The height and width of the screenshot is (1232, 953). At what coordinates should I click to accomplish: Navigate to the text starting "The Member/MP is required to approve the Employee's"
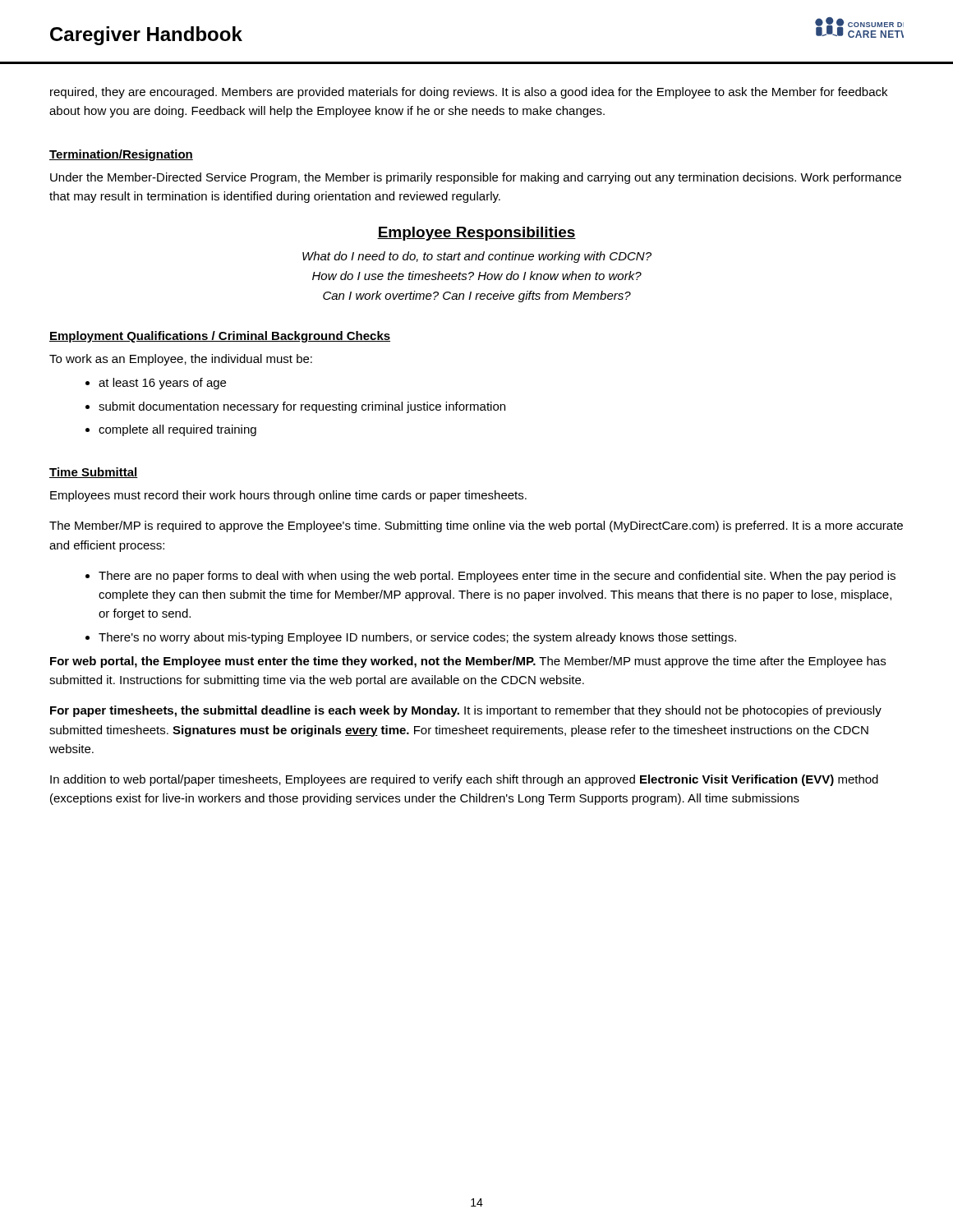(476, 535)
